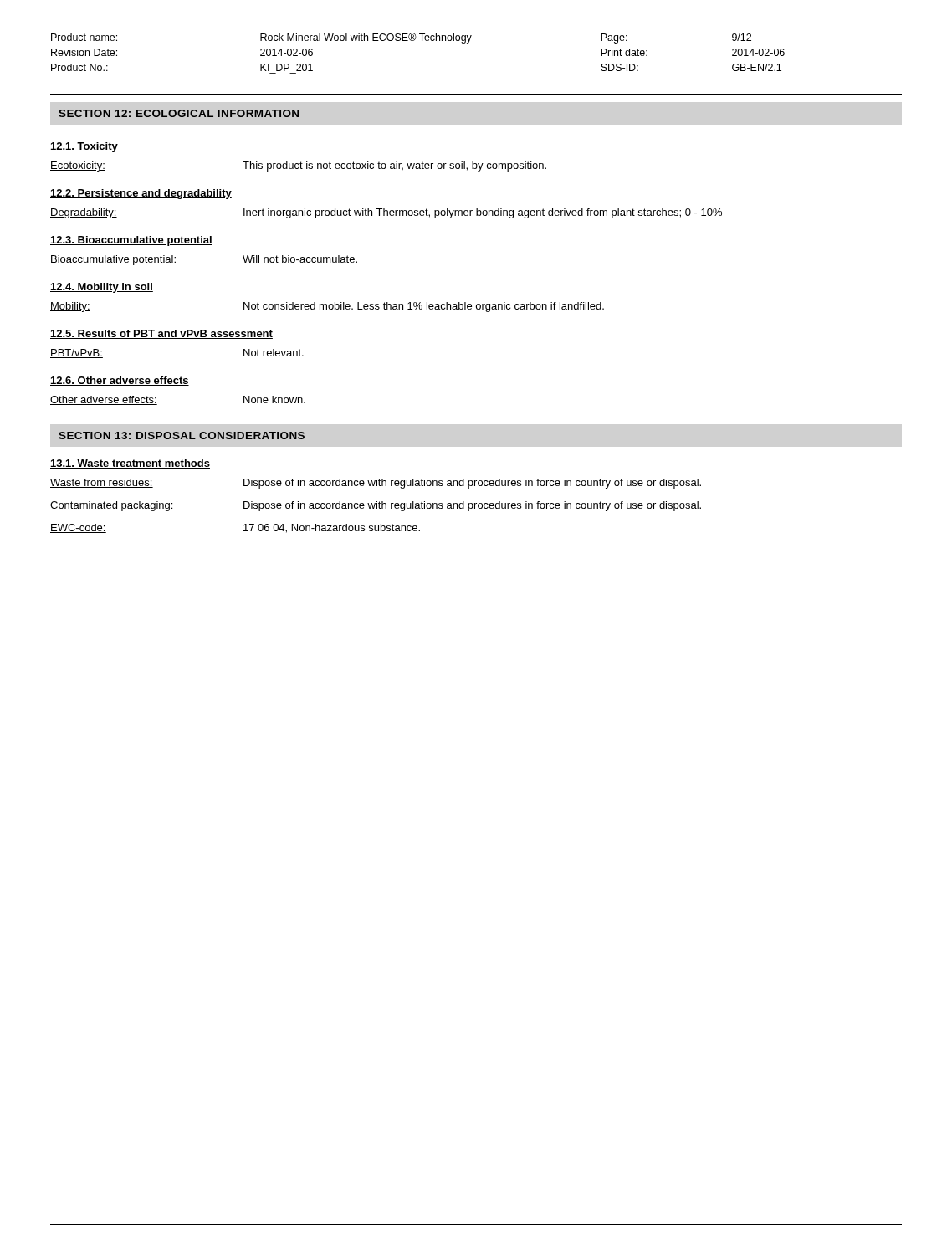Select the region starting "SECTION 13: DISPOSAL"
The image size is (952, 1255).
click(x=182, y=435)
